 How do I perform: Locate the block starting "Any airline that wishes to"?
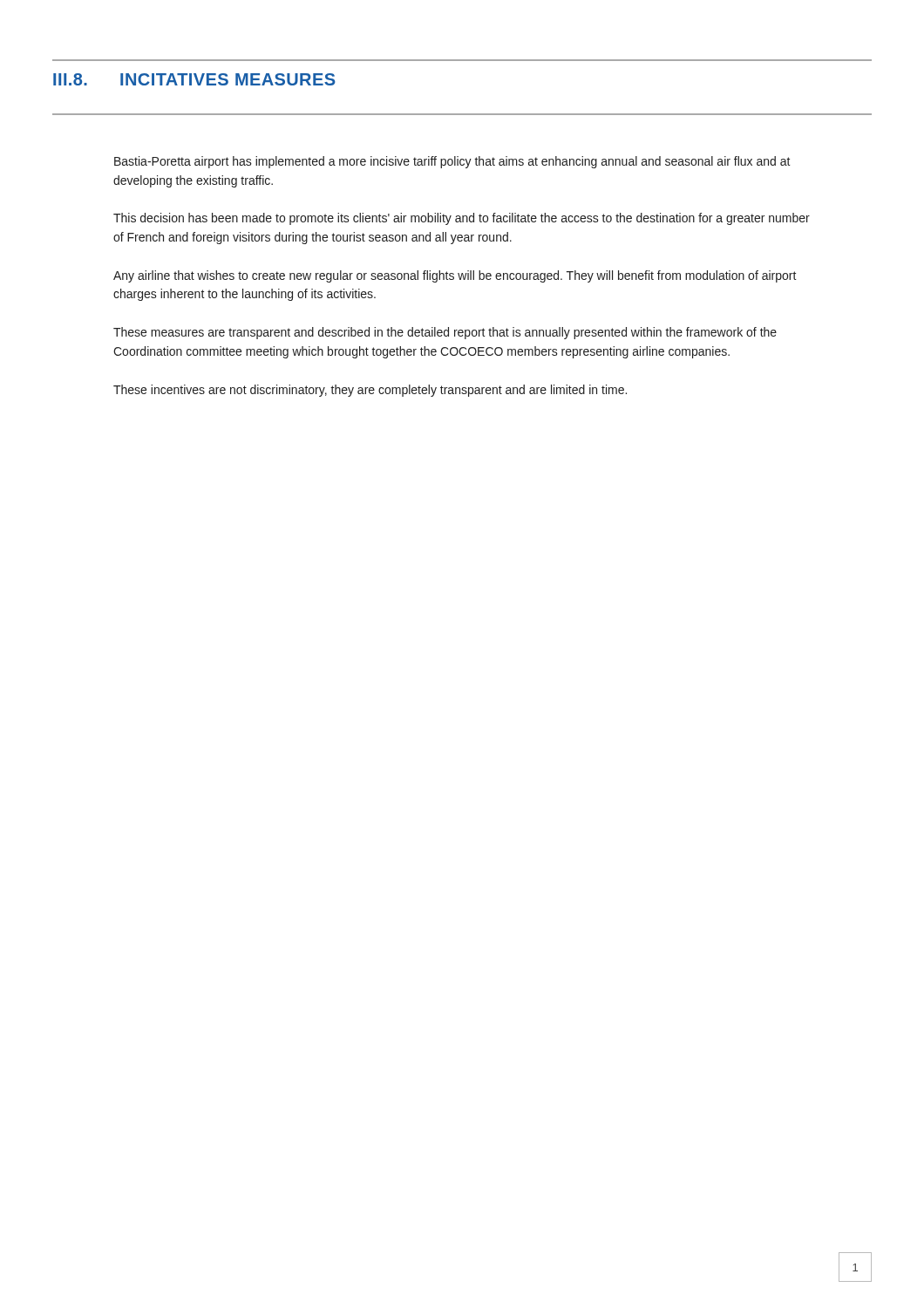coord(455,285)
